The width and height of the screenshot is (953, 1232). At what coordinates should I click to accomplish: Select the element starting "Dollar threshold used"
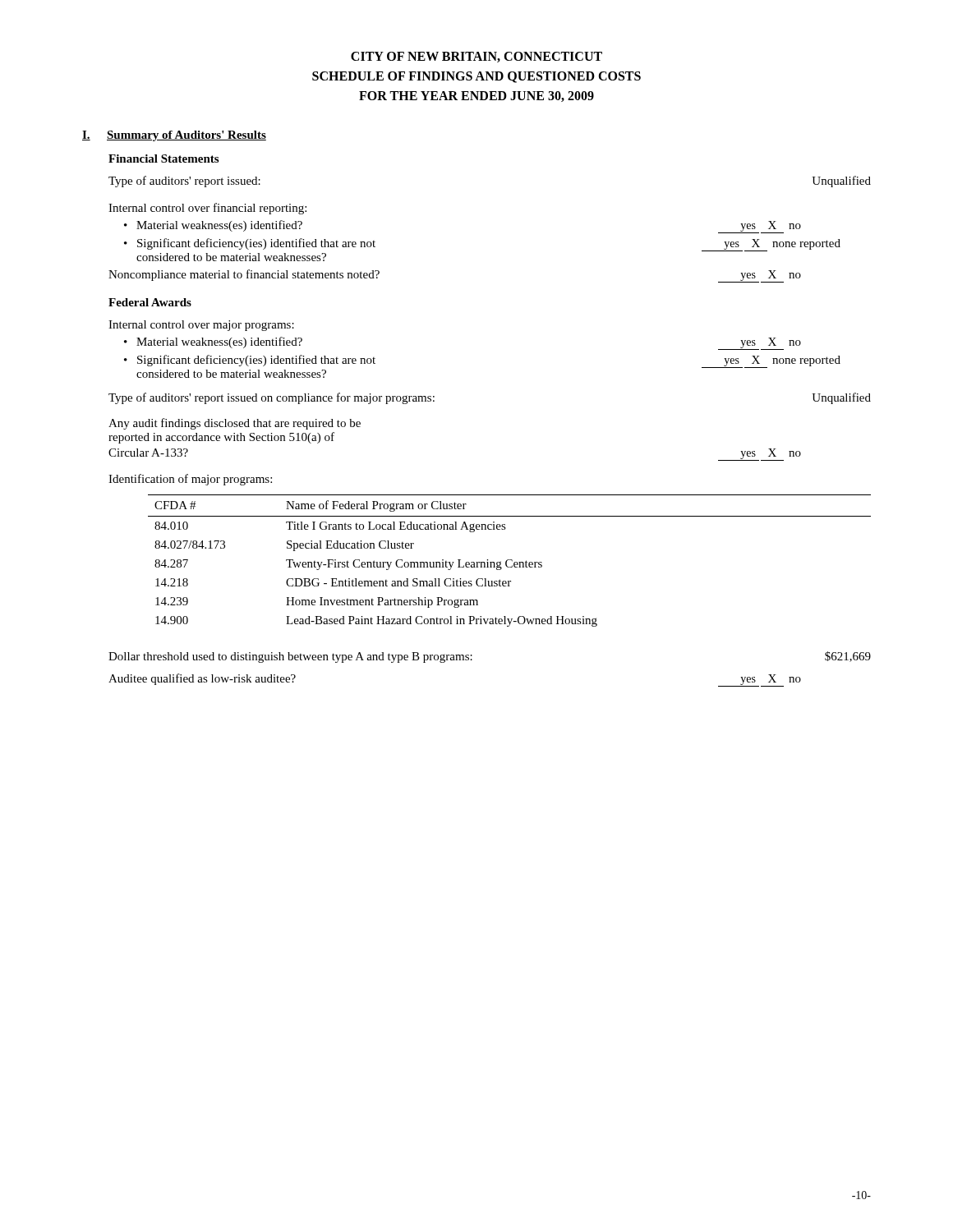coord(290,657)
